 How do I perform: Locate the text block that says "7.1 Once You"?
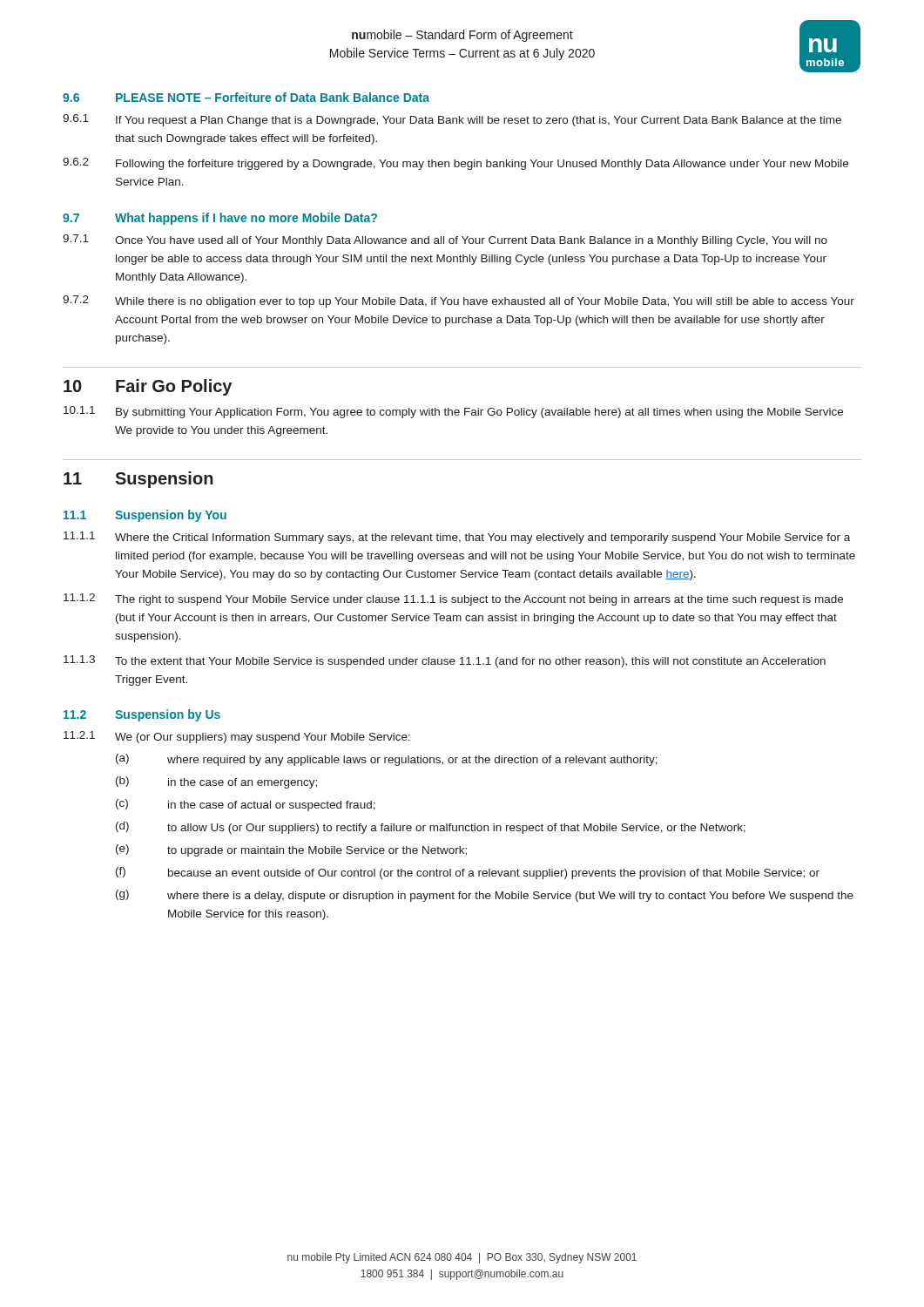click(x=462, y=259)
